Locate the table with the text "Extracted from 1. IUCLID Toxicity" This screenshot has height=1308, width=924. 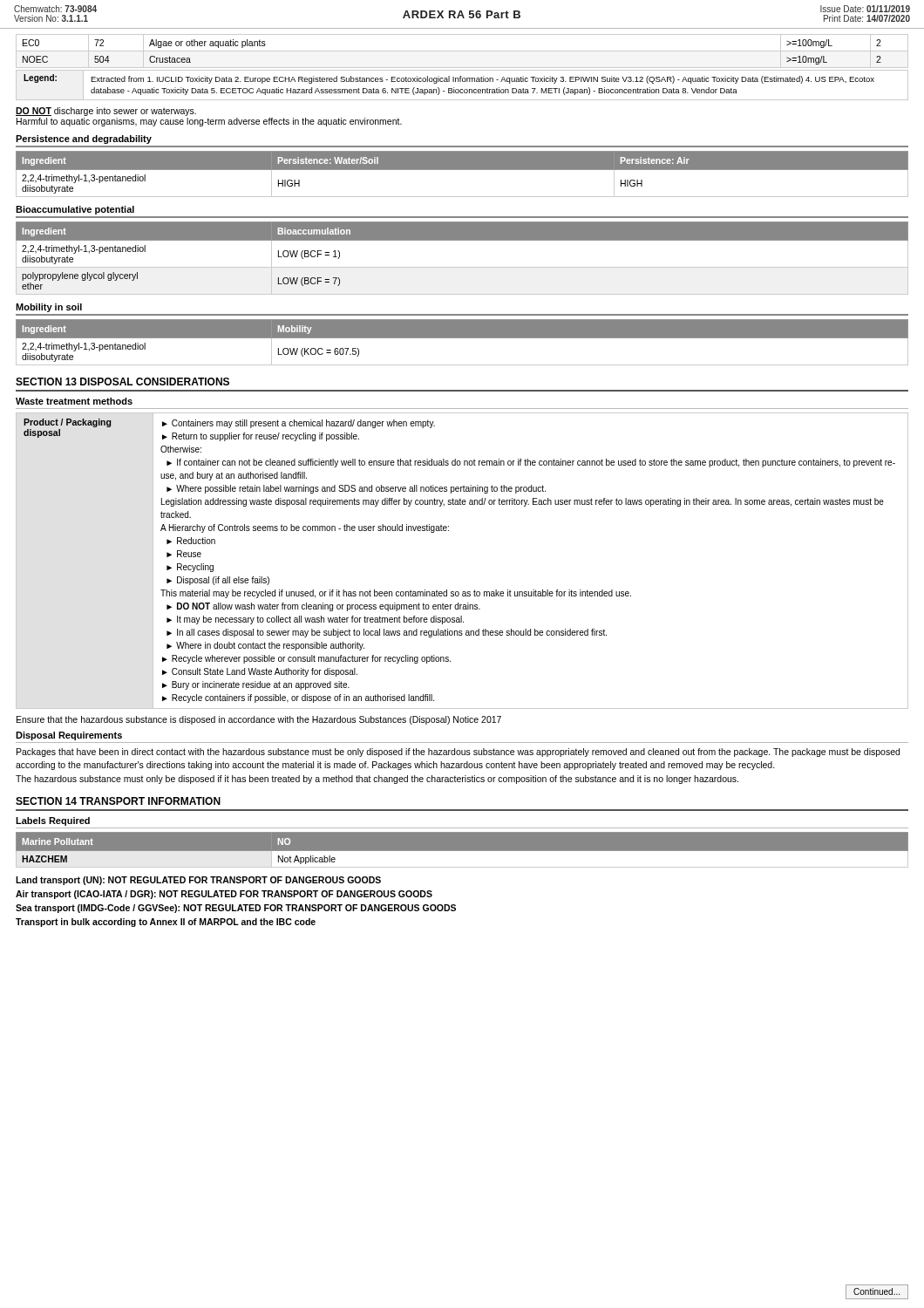[x=462, y=85]
